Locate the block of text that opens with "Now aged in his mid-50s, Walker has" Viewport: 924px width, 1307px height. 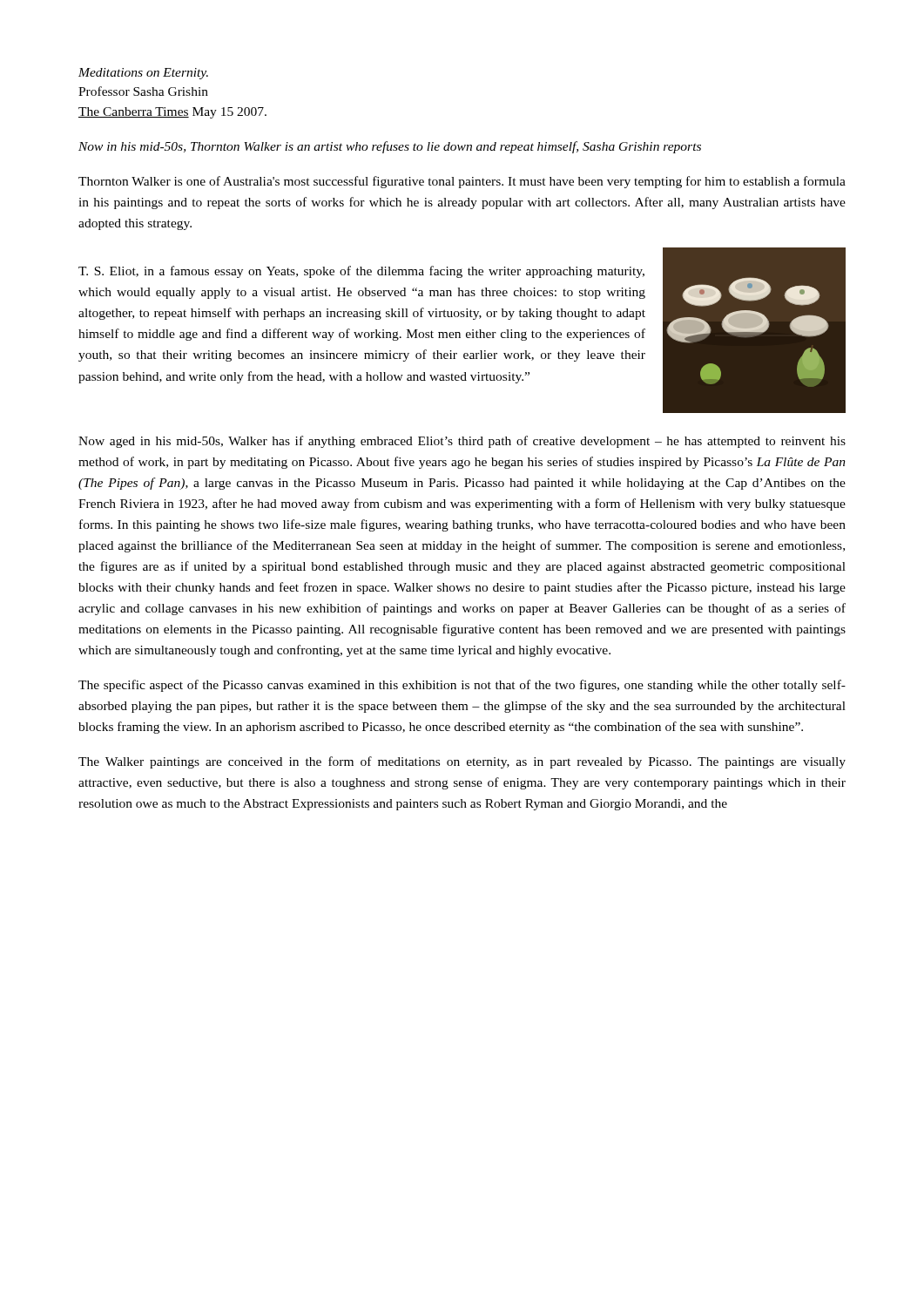pyautogui.click(x=462, y=545)
